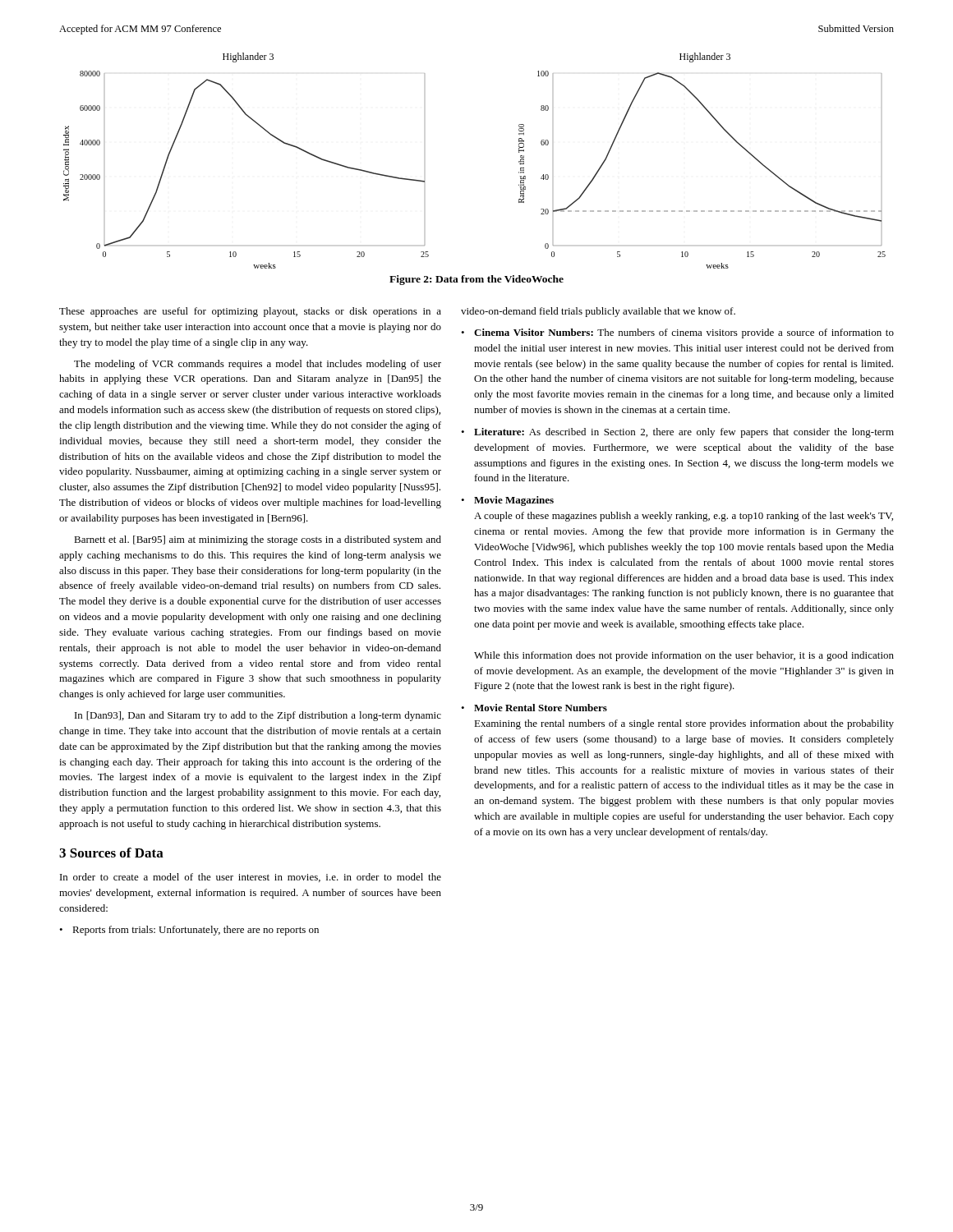
Task: Click the passage that begins "Reports from trials: Unfortunately, there"
Action: click(x=196, y=929)
